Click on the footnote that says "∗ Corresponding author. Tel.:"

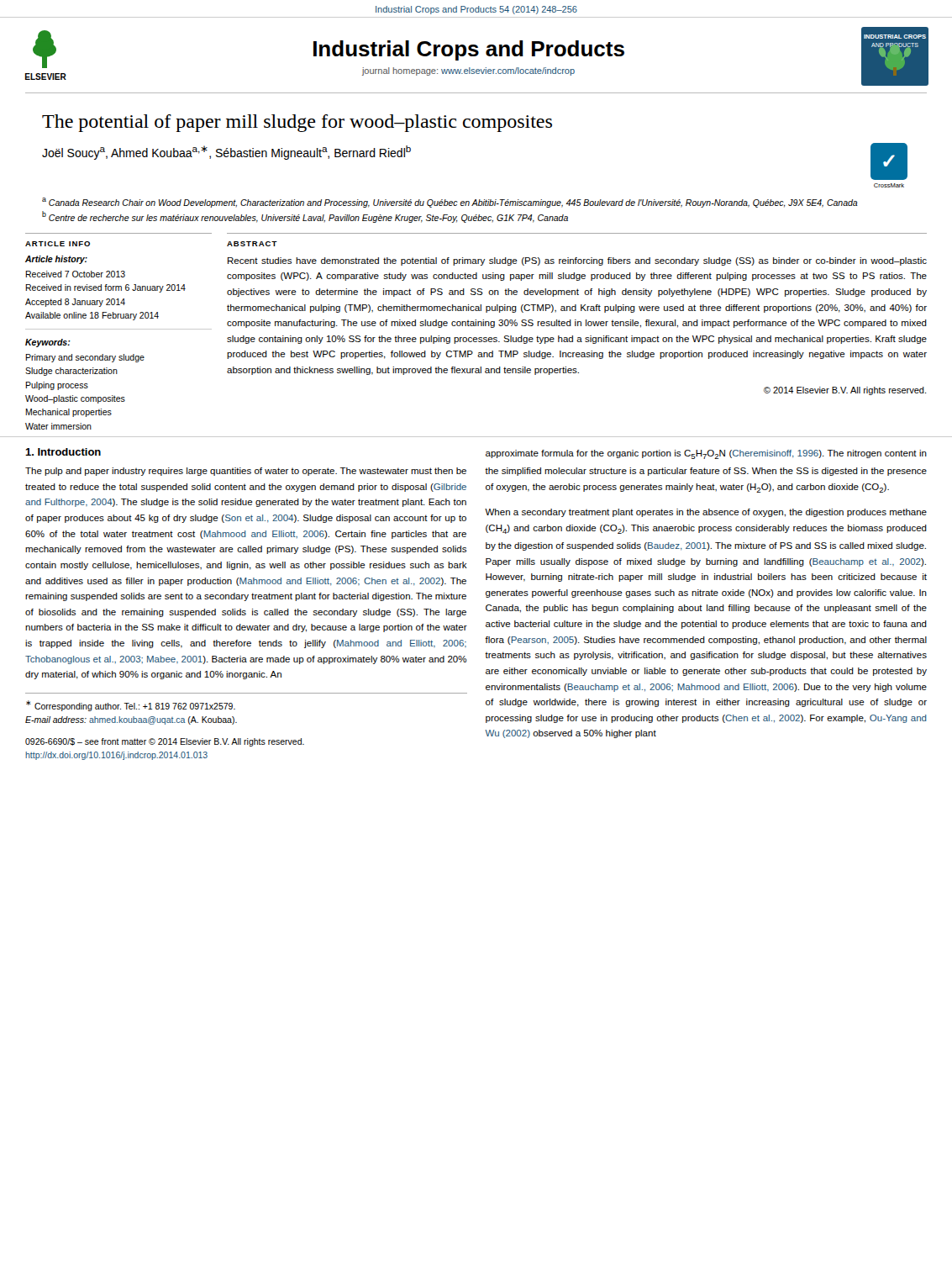[131, 712]
